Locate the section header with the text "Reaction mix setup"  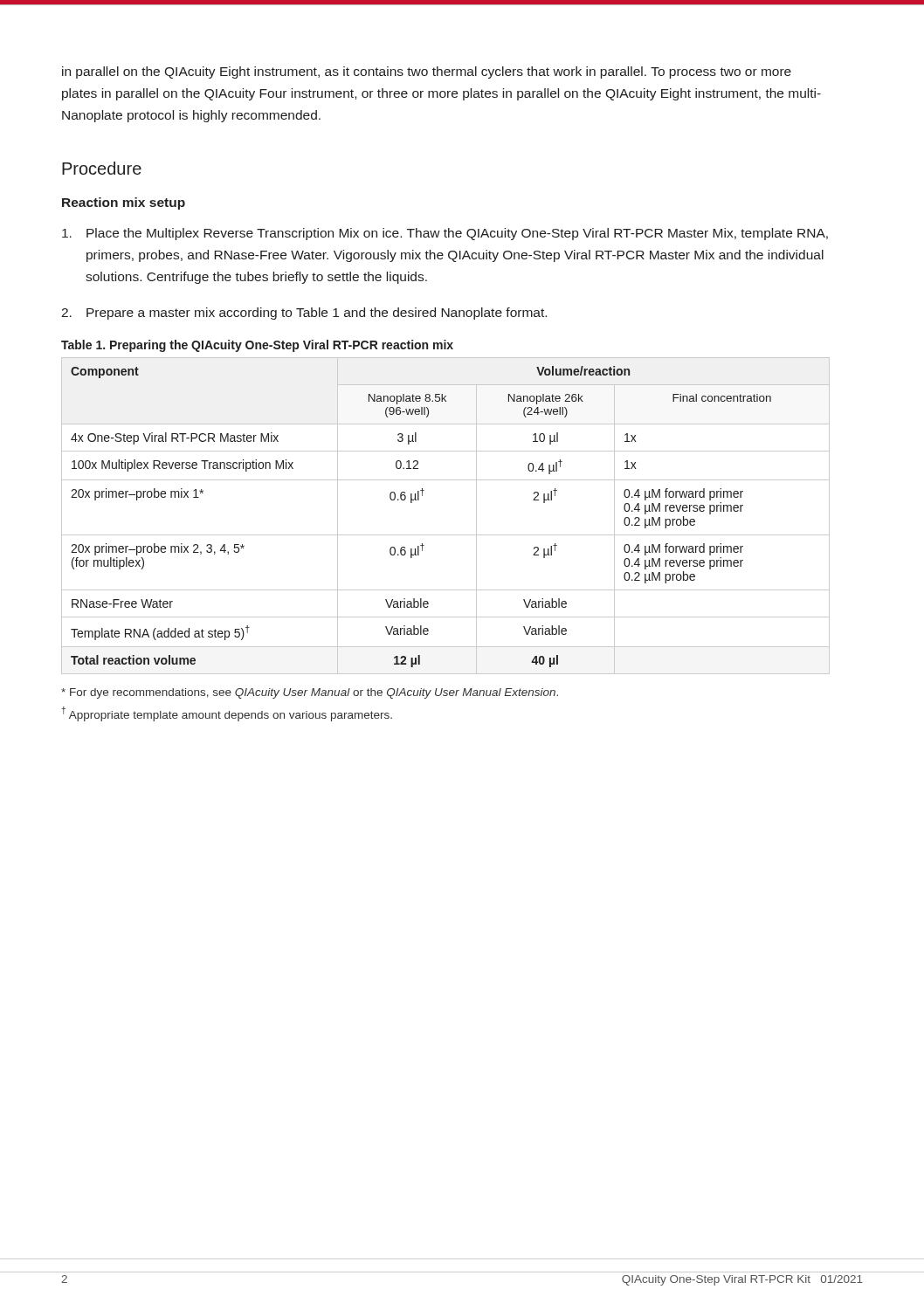click(123, 203)
